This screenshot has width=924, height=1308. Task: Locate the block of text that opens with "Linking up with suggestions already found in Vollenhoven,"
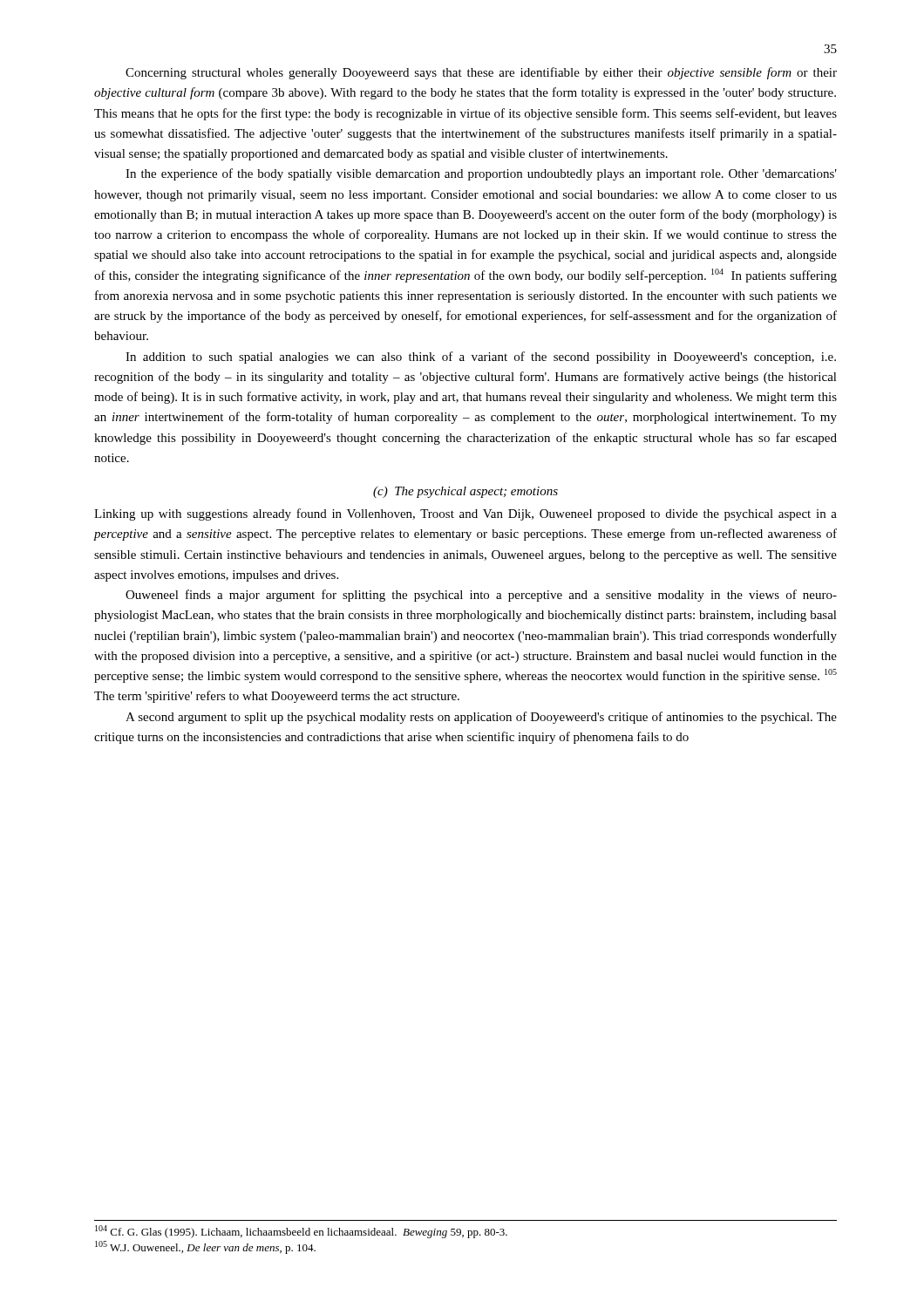pyautogui.click(x=466, y=545)
